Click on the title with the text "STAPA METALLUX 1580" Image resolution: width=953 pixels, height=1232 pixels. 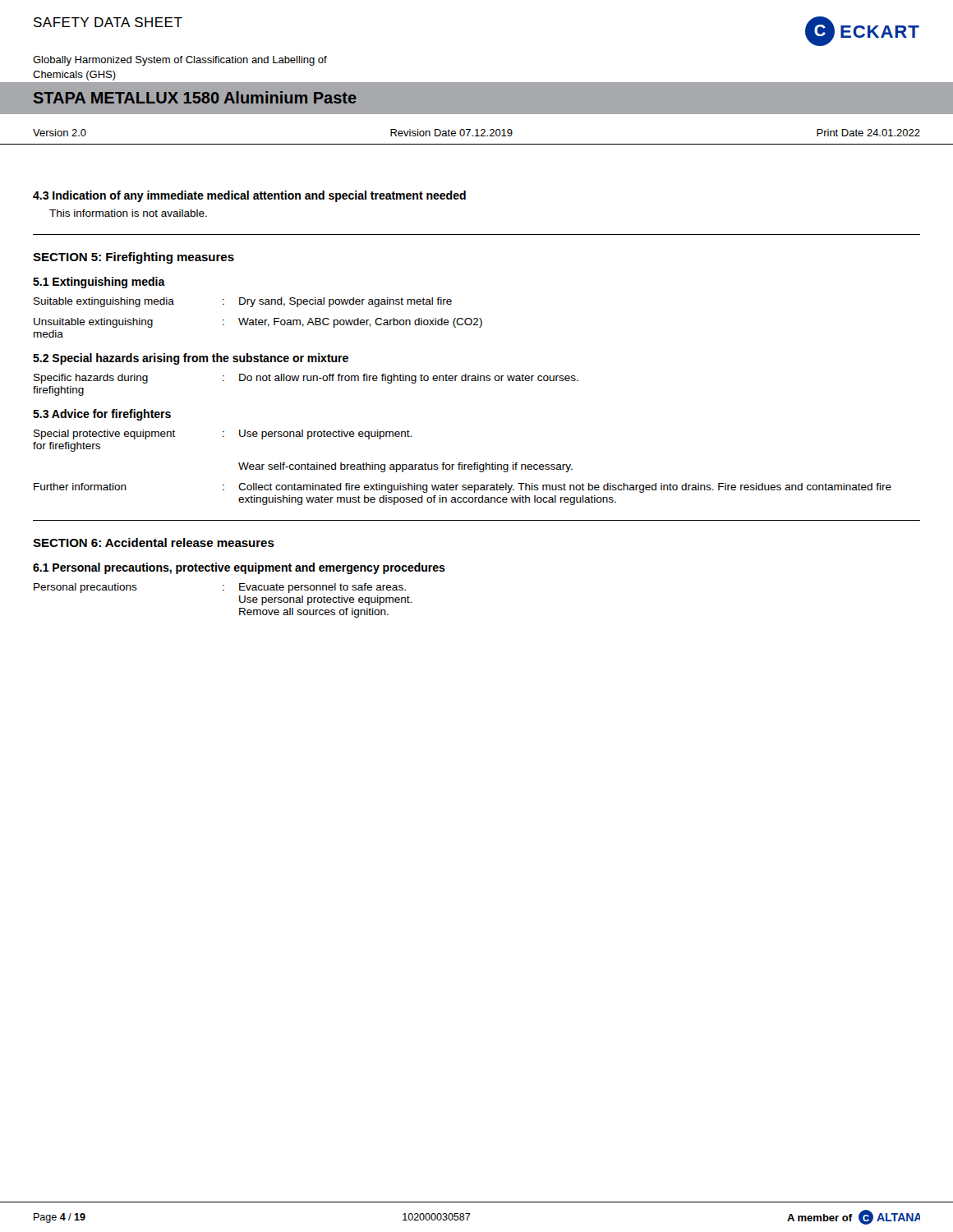[x=195, y=98]
